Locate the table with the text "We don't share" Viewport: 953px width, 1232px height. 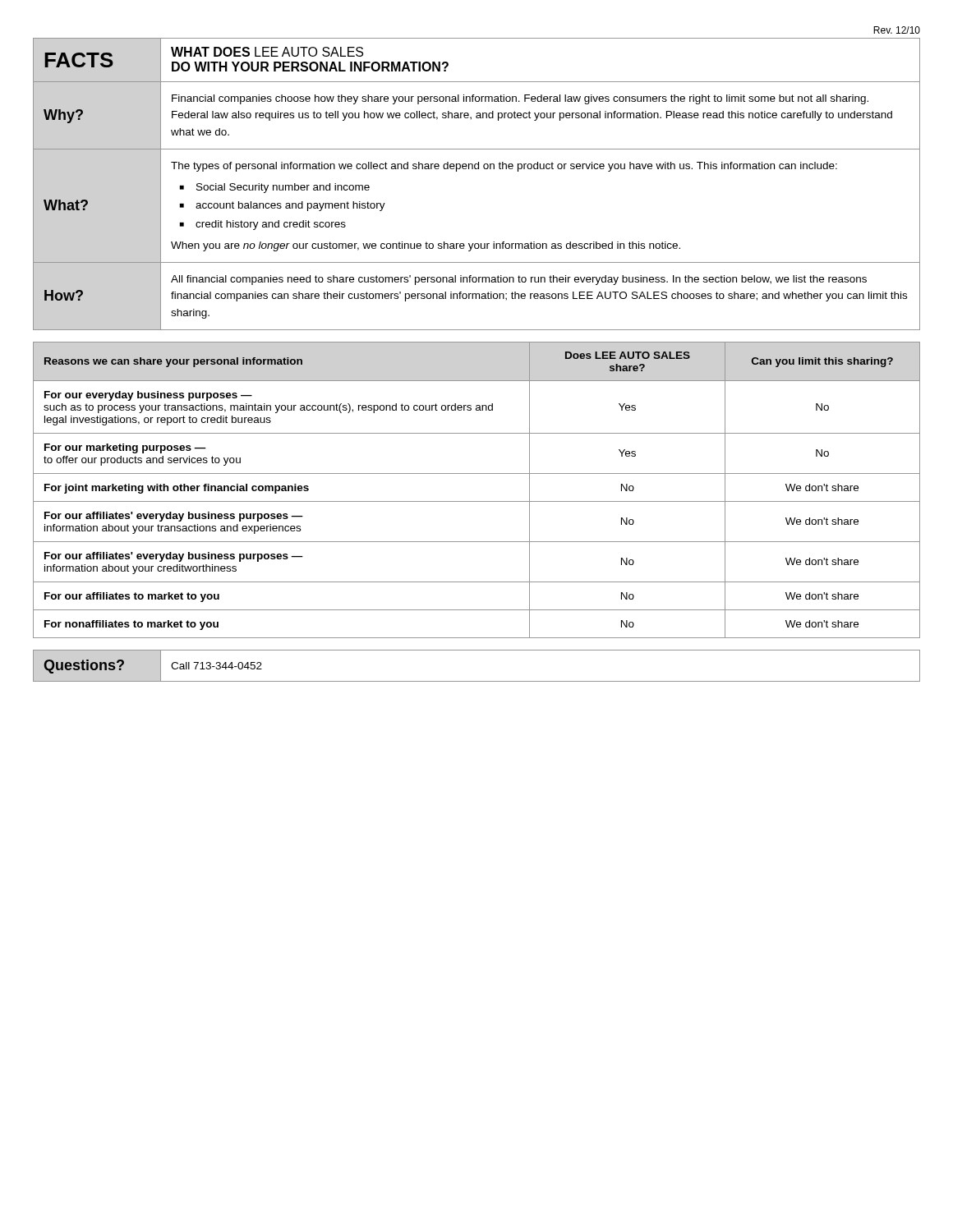[476, 490]
